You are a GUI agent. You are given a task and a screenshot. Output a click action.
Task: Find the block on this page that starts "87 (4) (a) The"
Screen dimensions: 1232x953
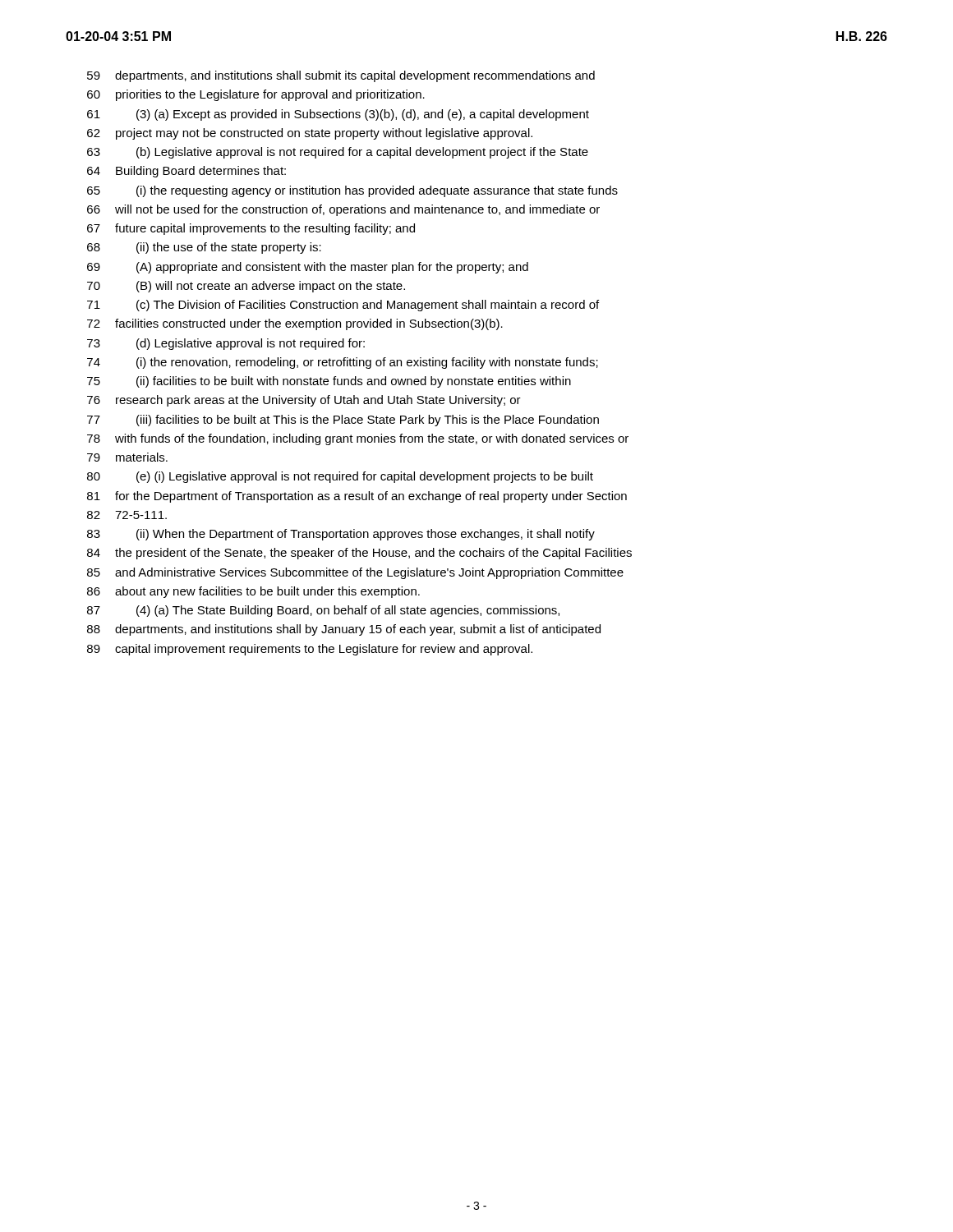(476, 610)
